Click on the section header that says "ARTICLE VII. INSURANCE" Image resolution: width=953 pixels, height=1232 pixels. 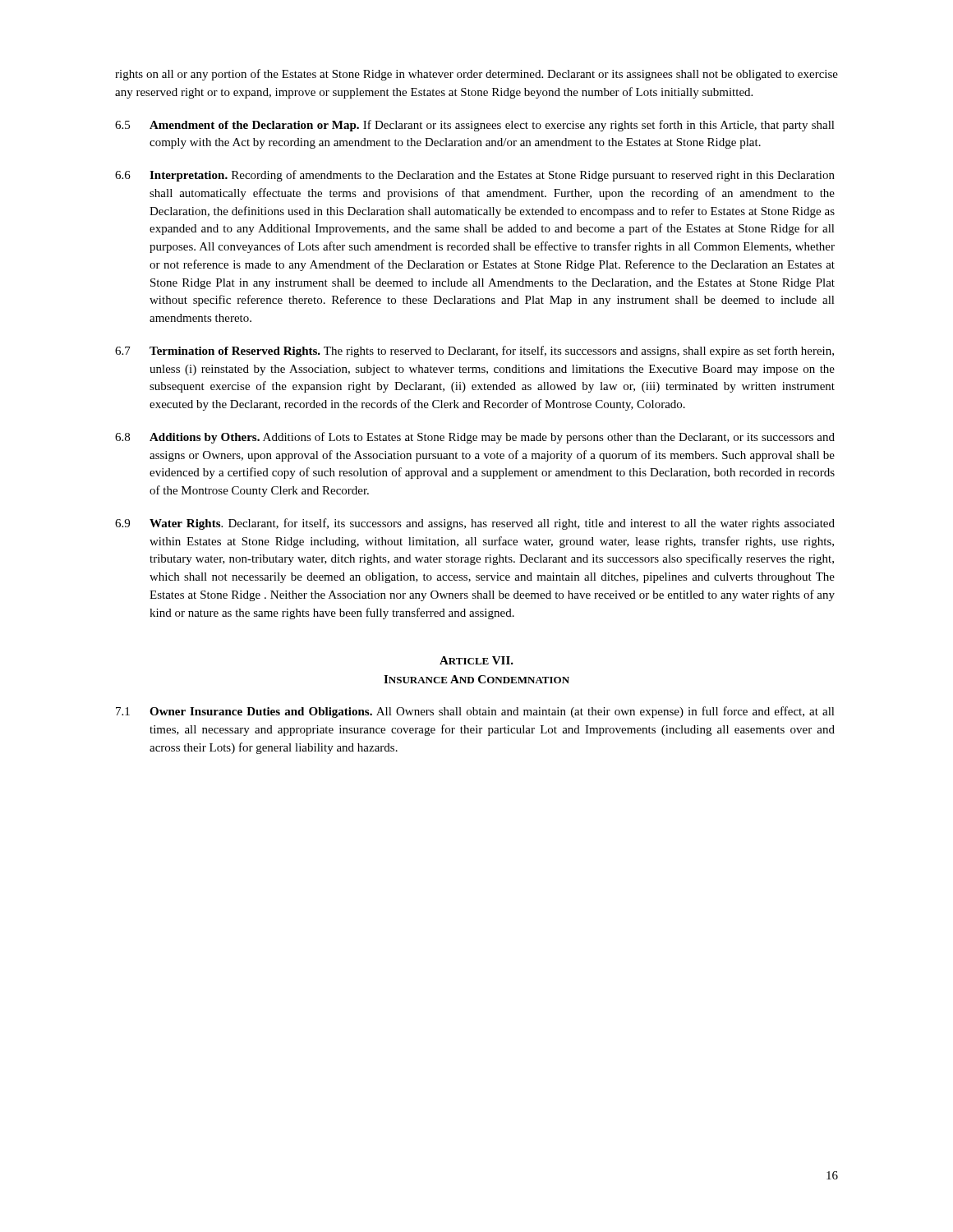click(476, 670)
